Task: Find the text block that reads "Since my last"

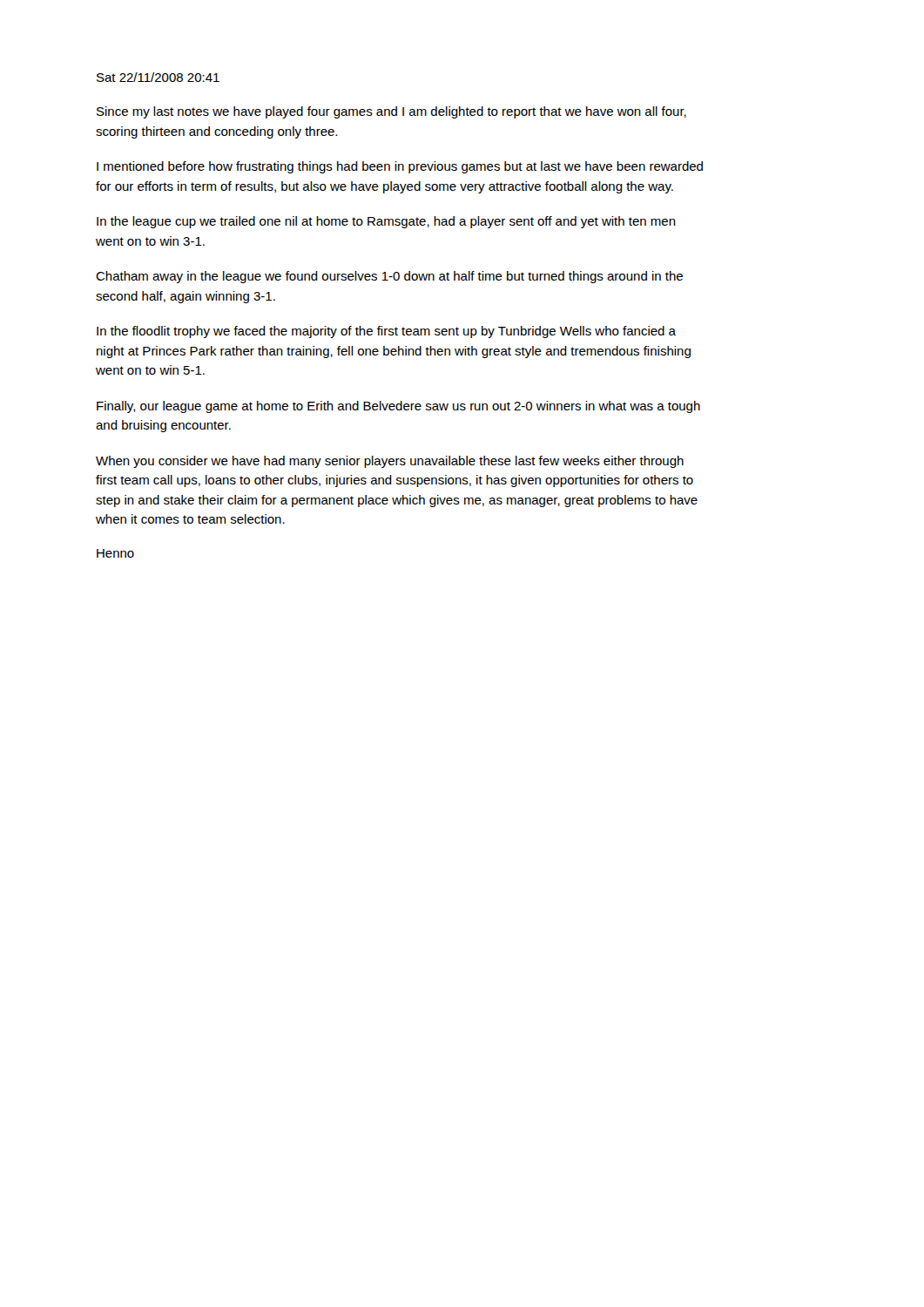Action: 391,121
